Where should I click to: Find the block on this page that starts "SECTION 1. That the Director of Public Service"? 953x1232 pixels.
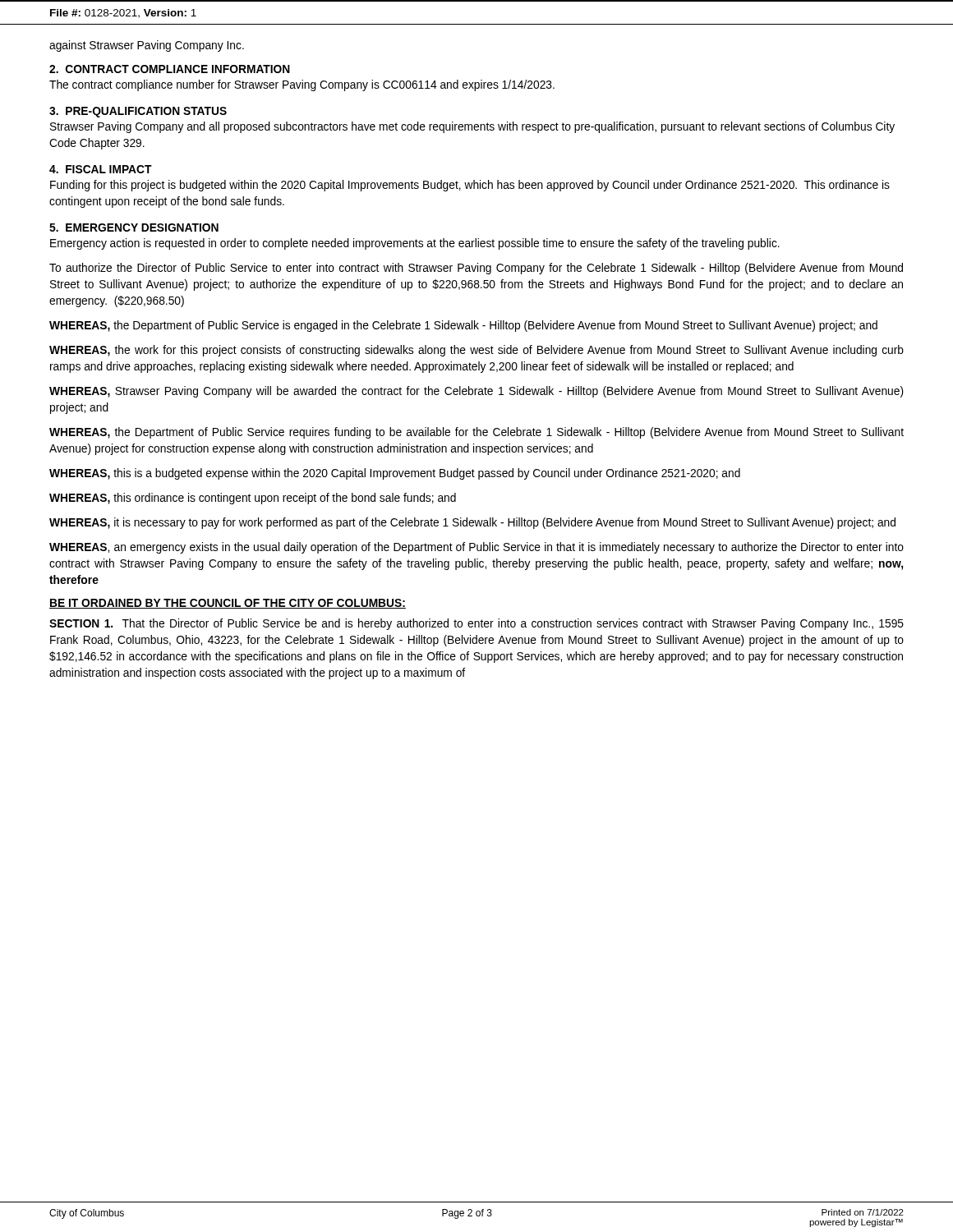(x=476, y=648)
